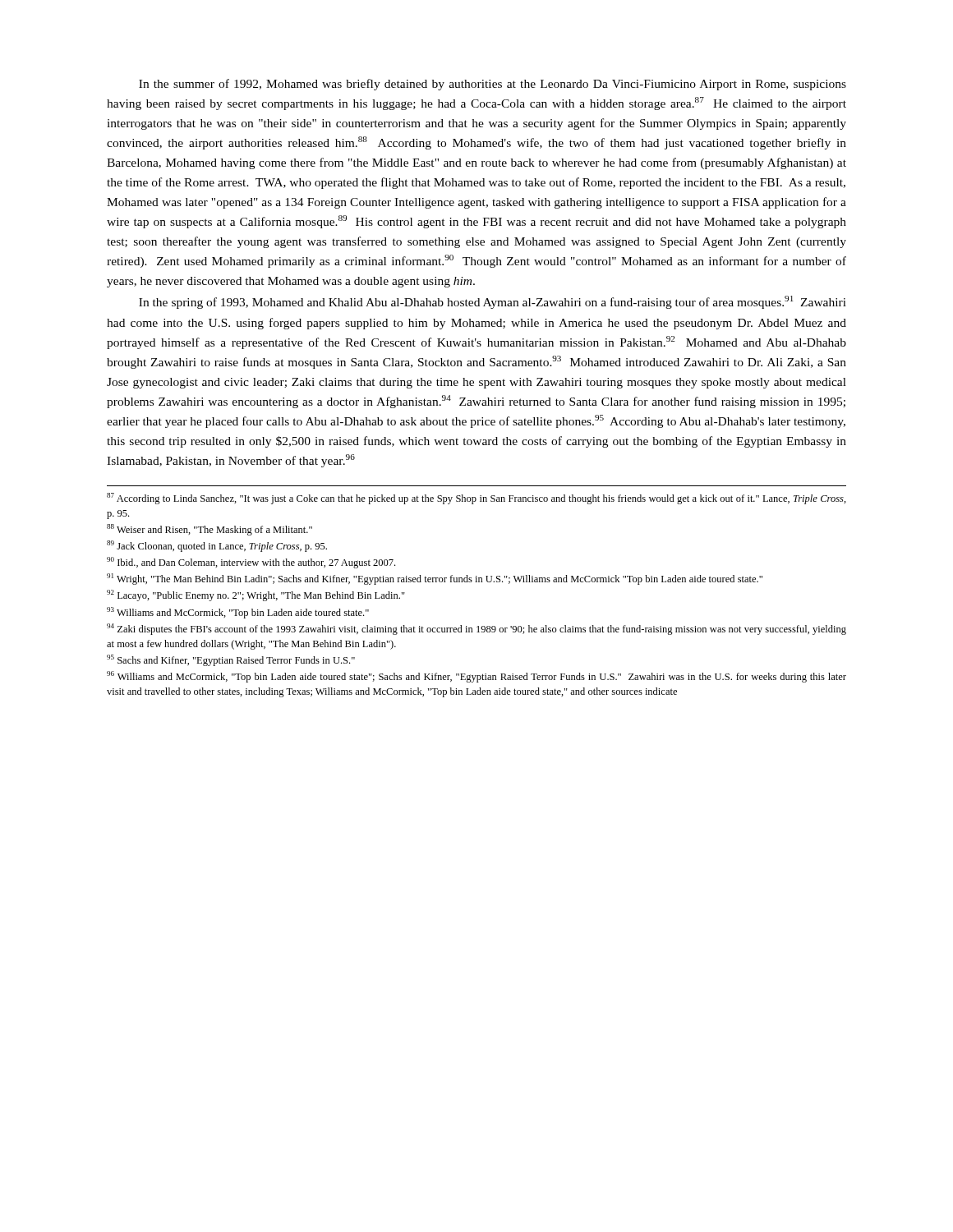Locate the region starting "95 Sachs and Kifner, "Egyptian Raised Terror Funds"
Screen dimensions: 1232x953
coord(231,659)
